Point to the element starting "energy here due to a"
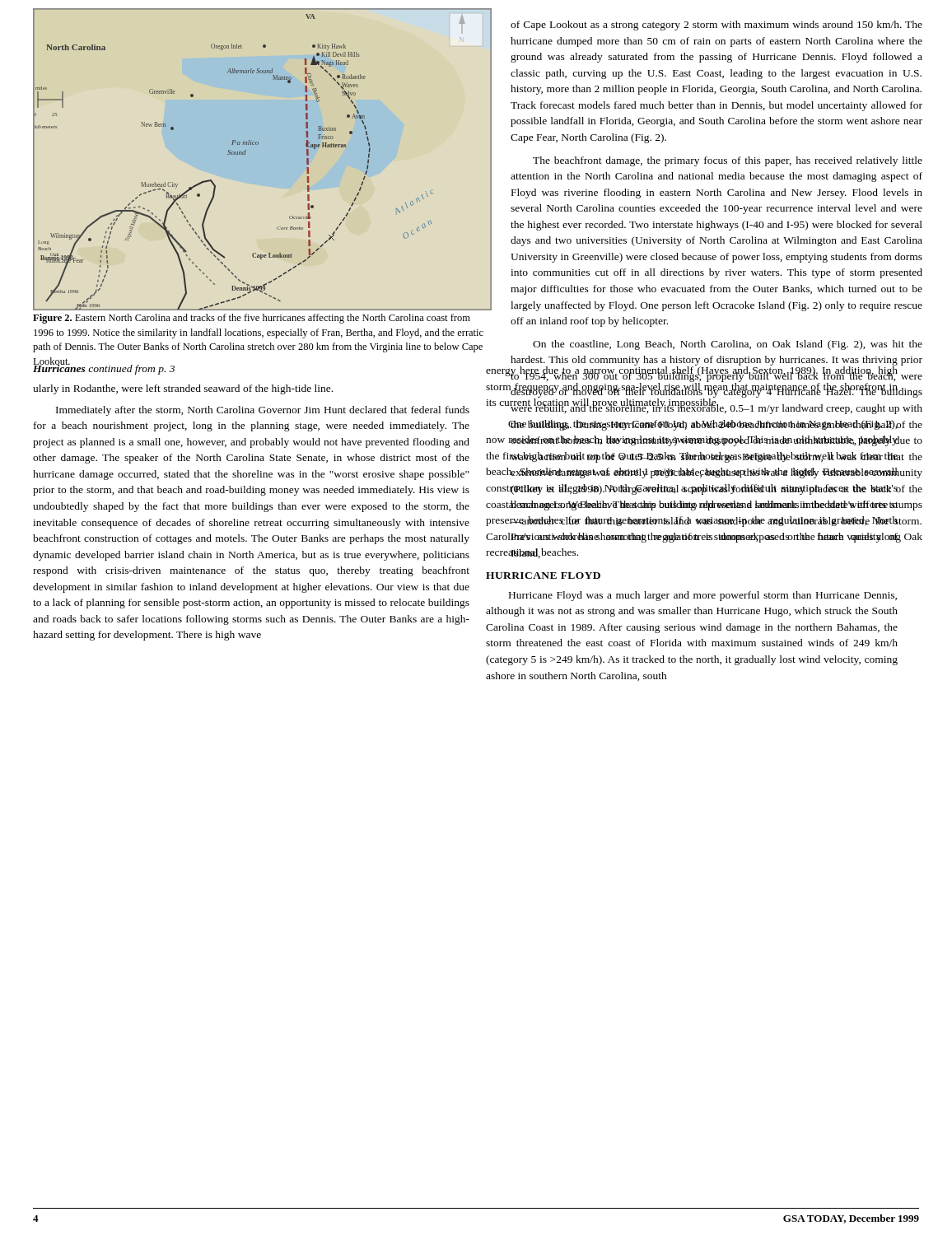The image size is (952, 1235). [x=692, y=461]
